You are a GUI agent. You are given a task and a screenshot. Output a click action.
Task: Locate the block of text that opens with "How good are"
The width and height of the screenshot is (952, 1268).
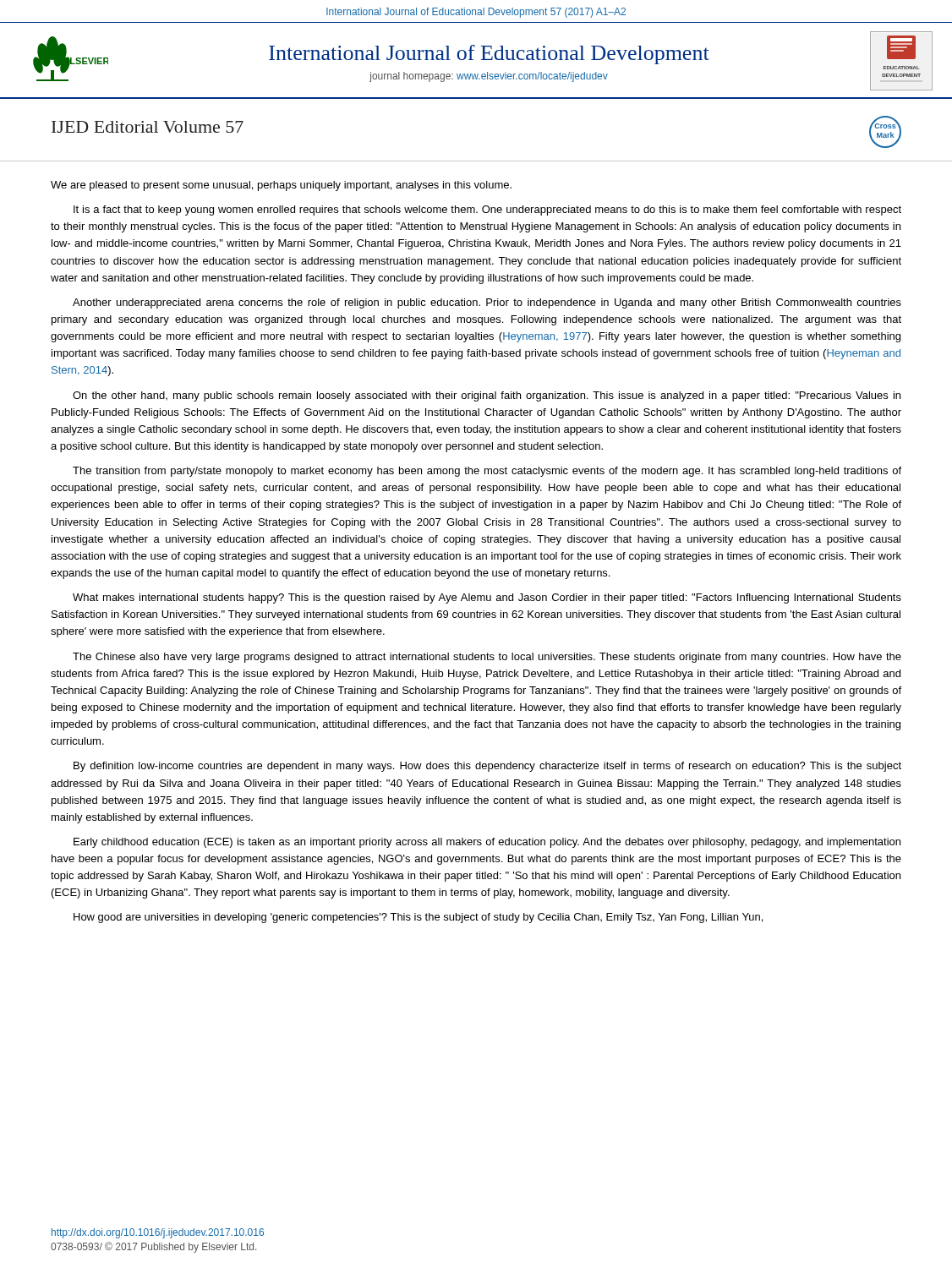(418, 917)
